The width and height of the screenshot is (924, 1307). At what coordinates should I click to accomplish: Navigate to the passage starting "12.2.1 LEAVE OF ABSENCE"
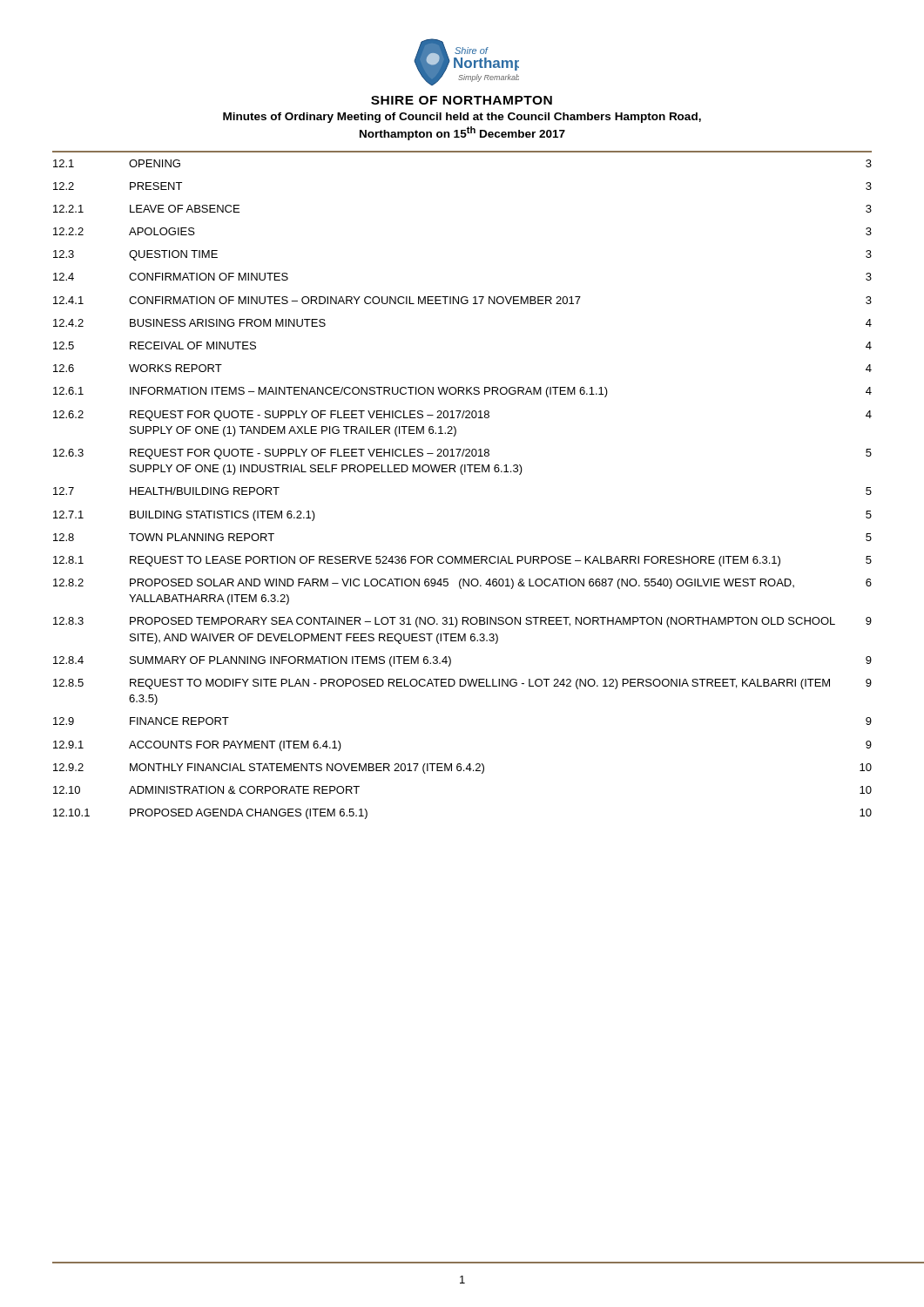point(72,209)
